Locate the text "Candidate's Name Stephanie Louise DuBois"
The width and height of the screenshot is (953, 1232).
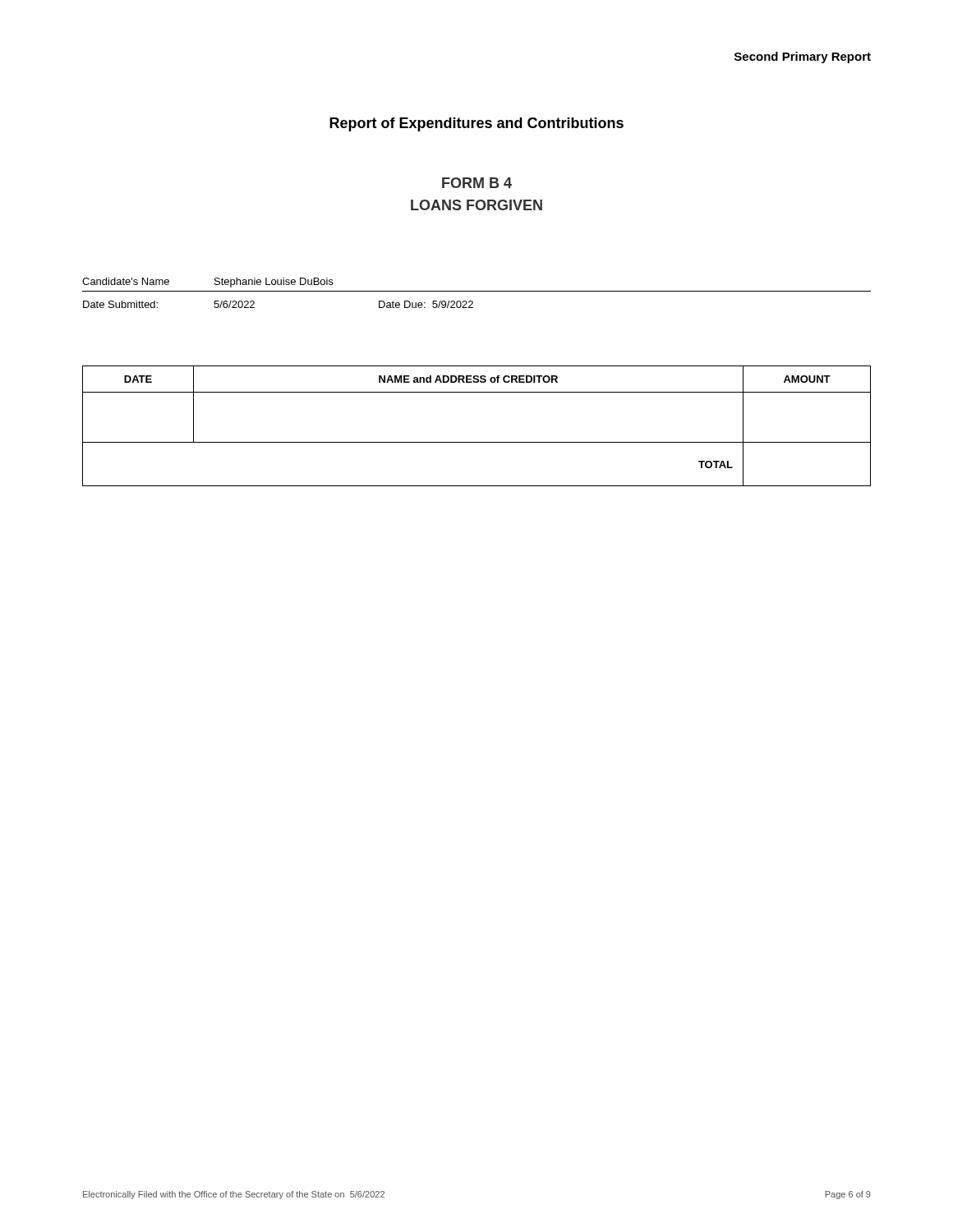[476, 281]
